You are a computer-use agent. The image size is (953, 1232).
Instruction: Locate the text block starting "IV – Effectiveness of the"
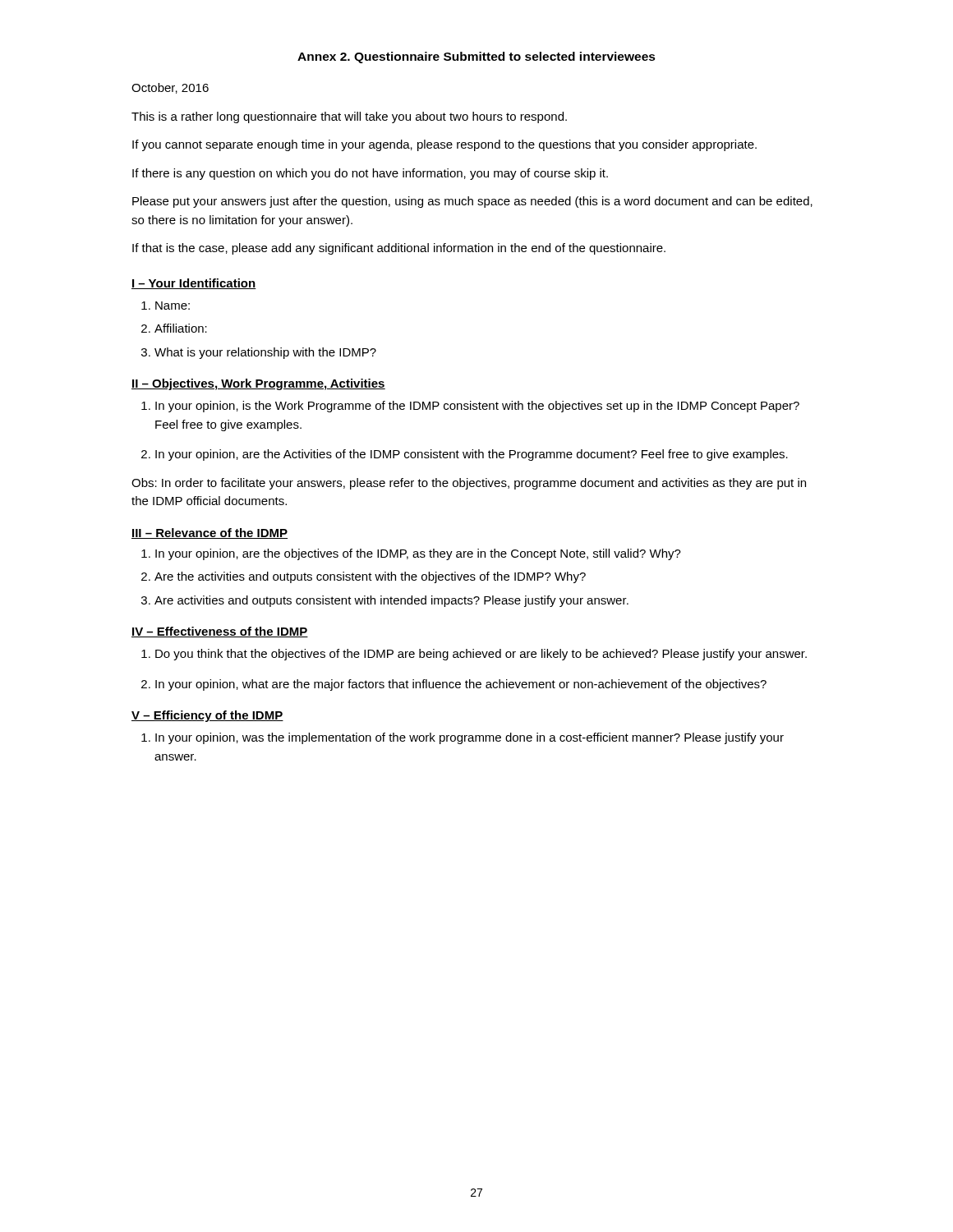click(219, 631)
